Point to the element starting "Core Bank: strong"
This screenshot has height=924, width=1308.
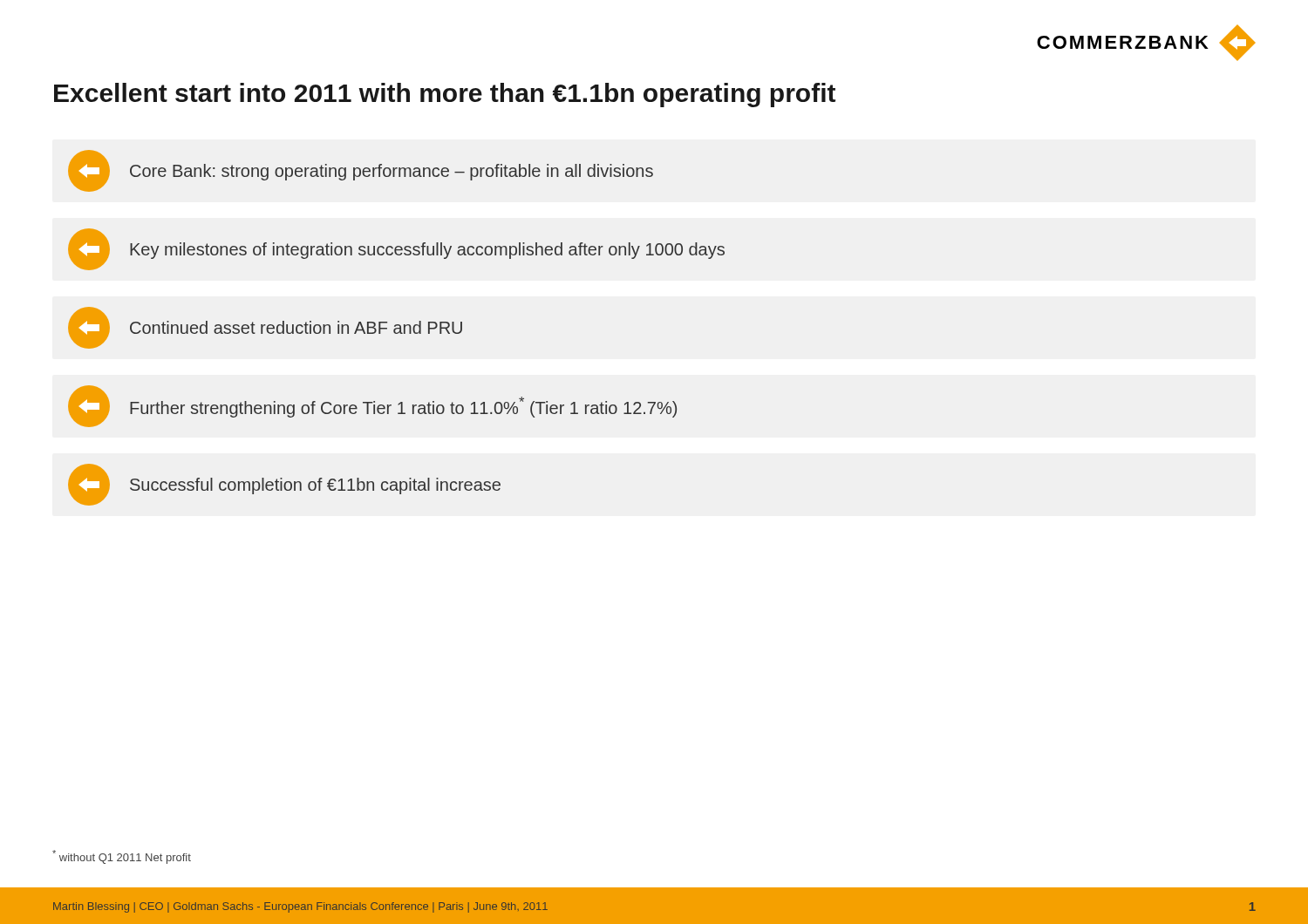(x=369, y=171)
